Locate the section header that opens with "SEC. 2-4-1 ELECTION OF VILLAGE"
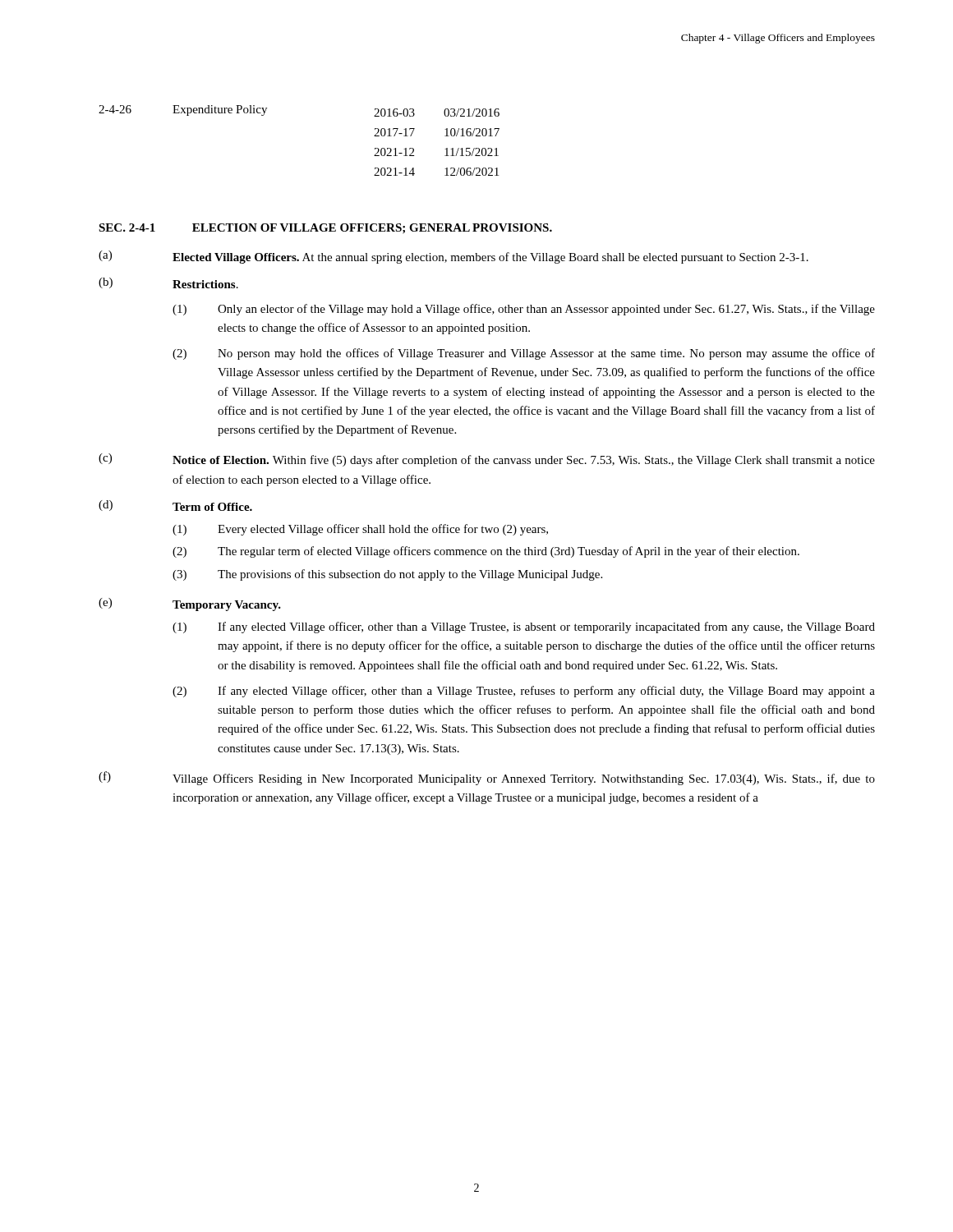The height and width of the screenshot is (1232, 953). [325, 228]
